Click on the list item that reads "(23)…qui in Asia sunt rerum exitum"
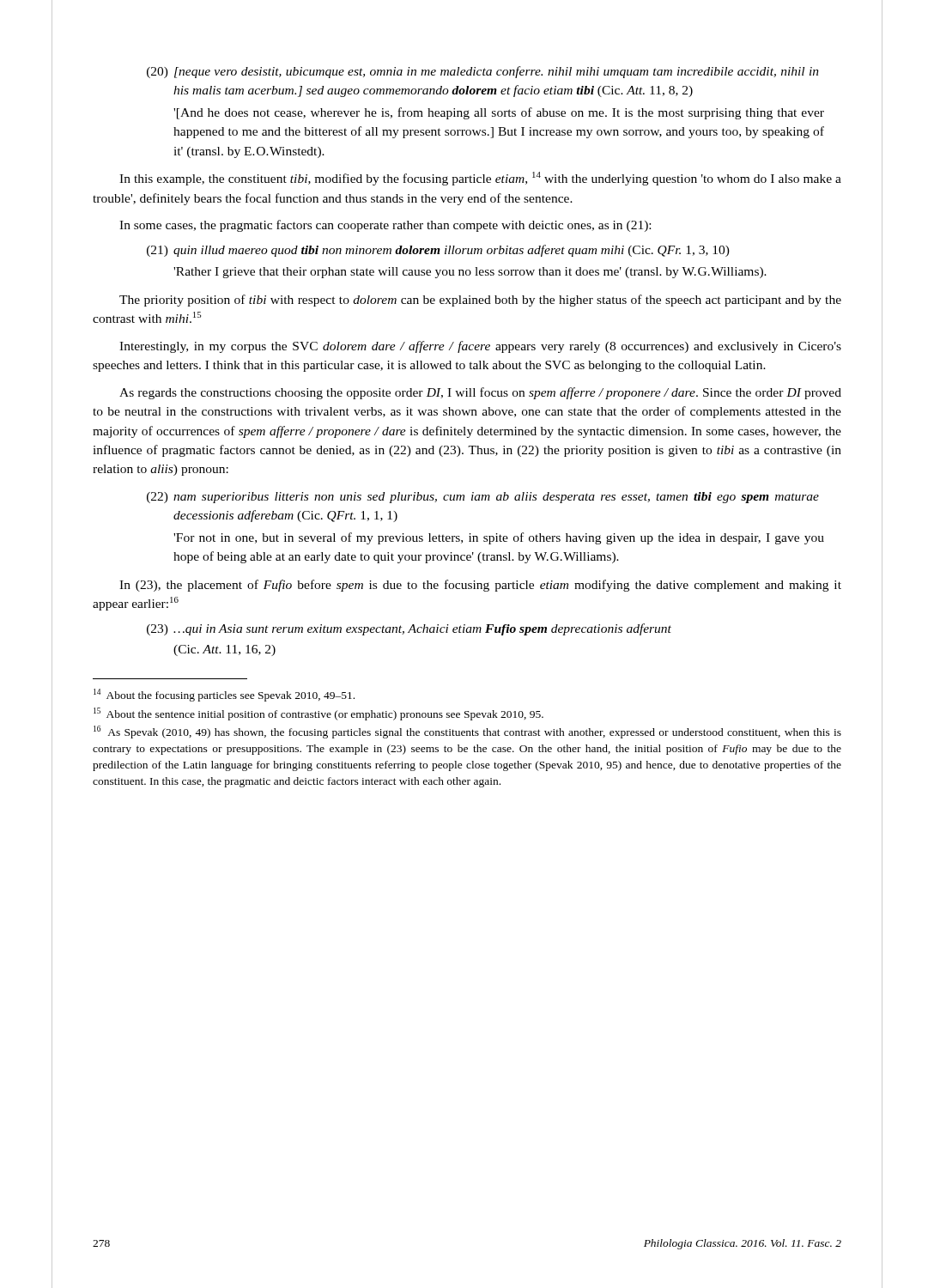 click(484, 639)
